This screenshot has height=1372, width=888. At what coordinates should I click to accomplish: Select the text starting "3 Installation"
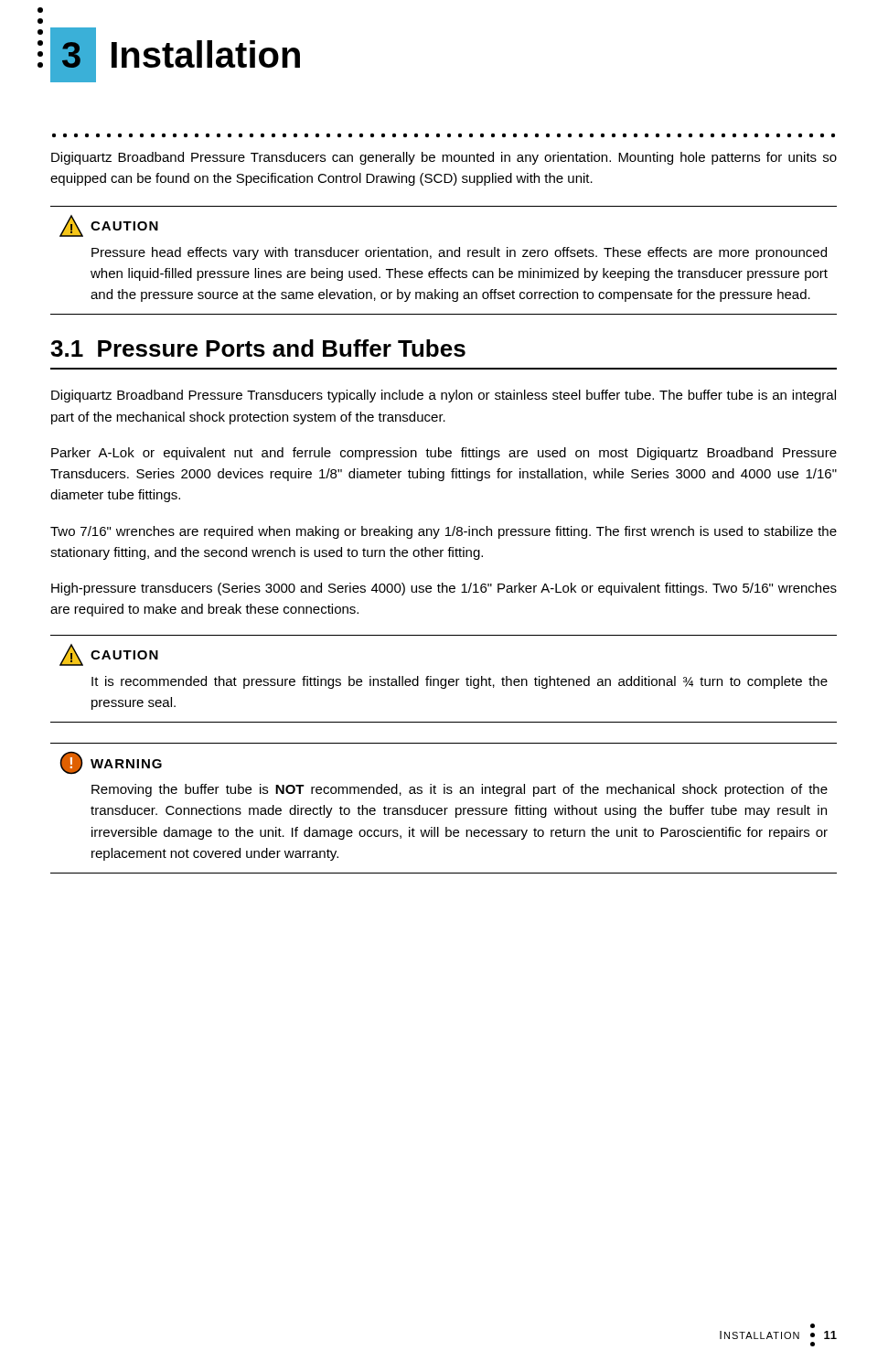pos(176,55)
